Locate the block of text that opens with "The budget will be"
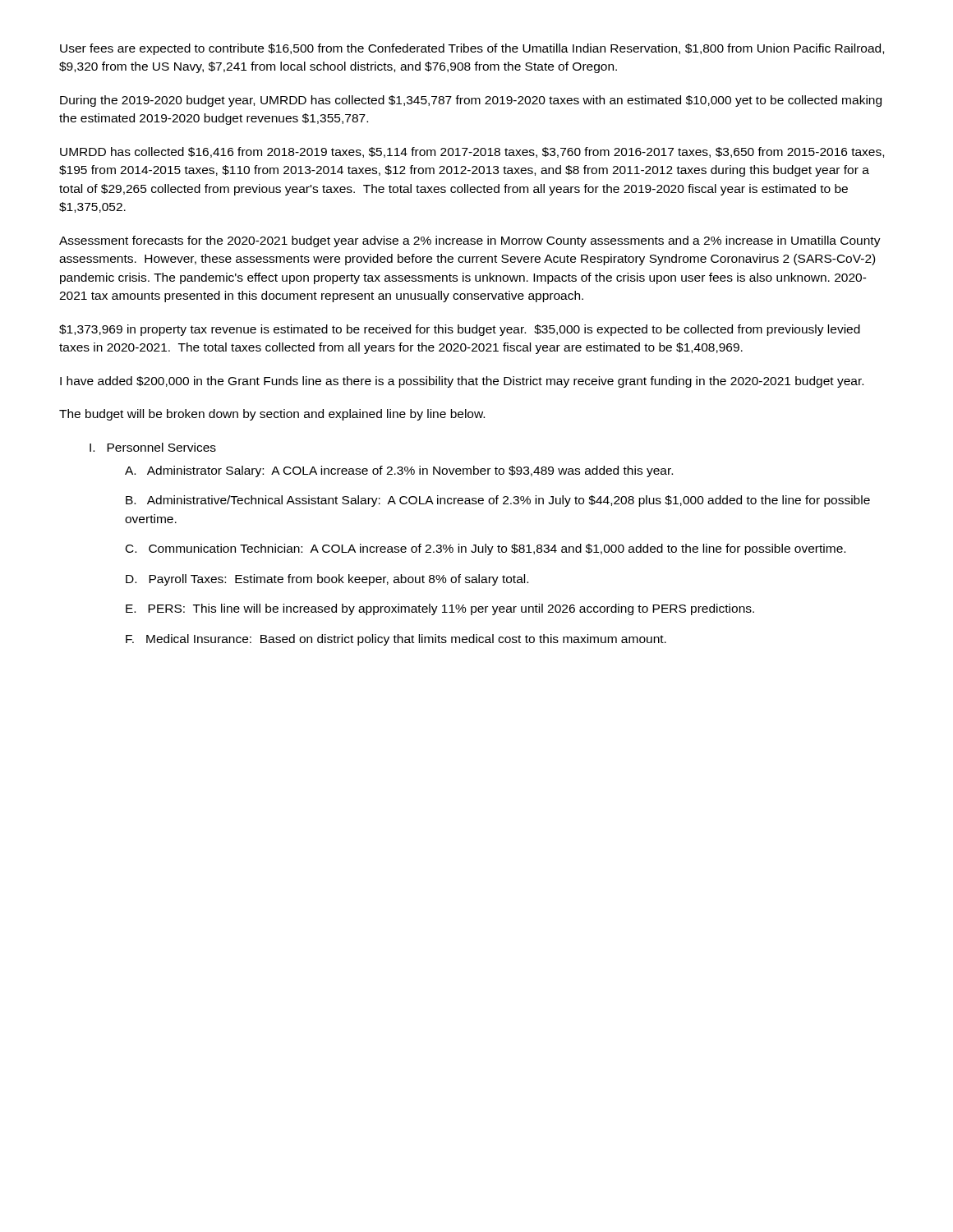Screen dimensions: 1232x953 click(273, 414)
